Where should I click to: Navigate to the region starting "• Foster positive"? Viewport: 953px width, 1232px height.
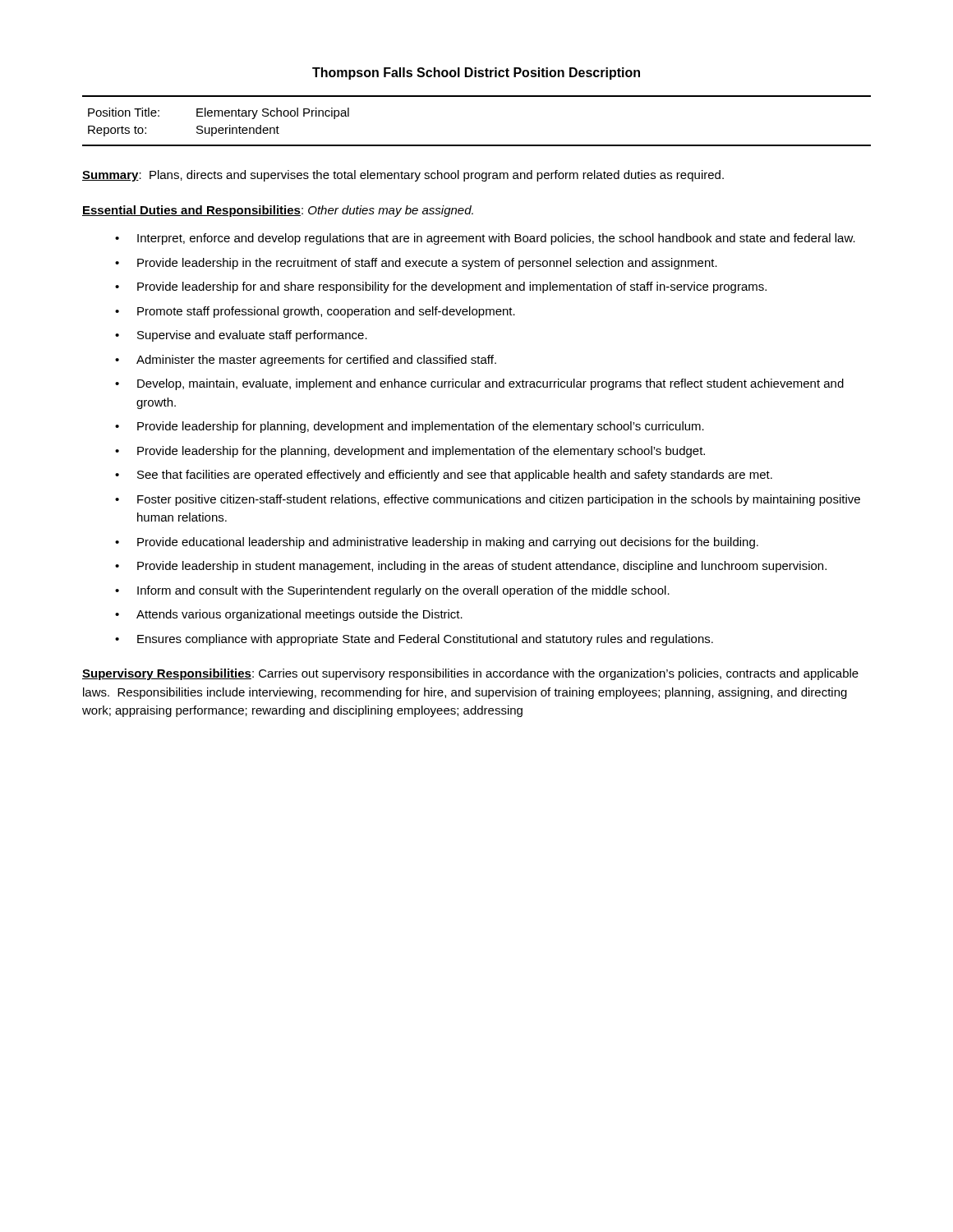coord(493,508)
